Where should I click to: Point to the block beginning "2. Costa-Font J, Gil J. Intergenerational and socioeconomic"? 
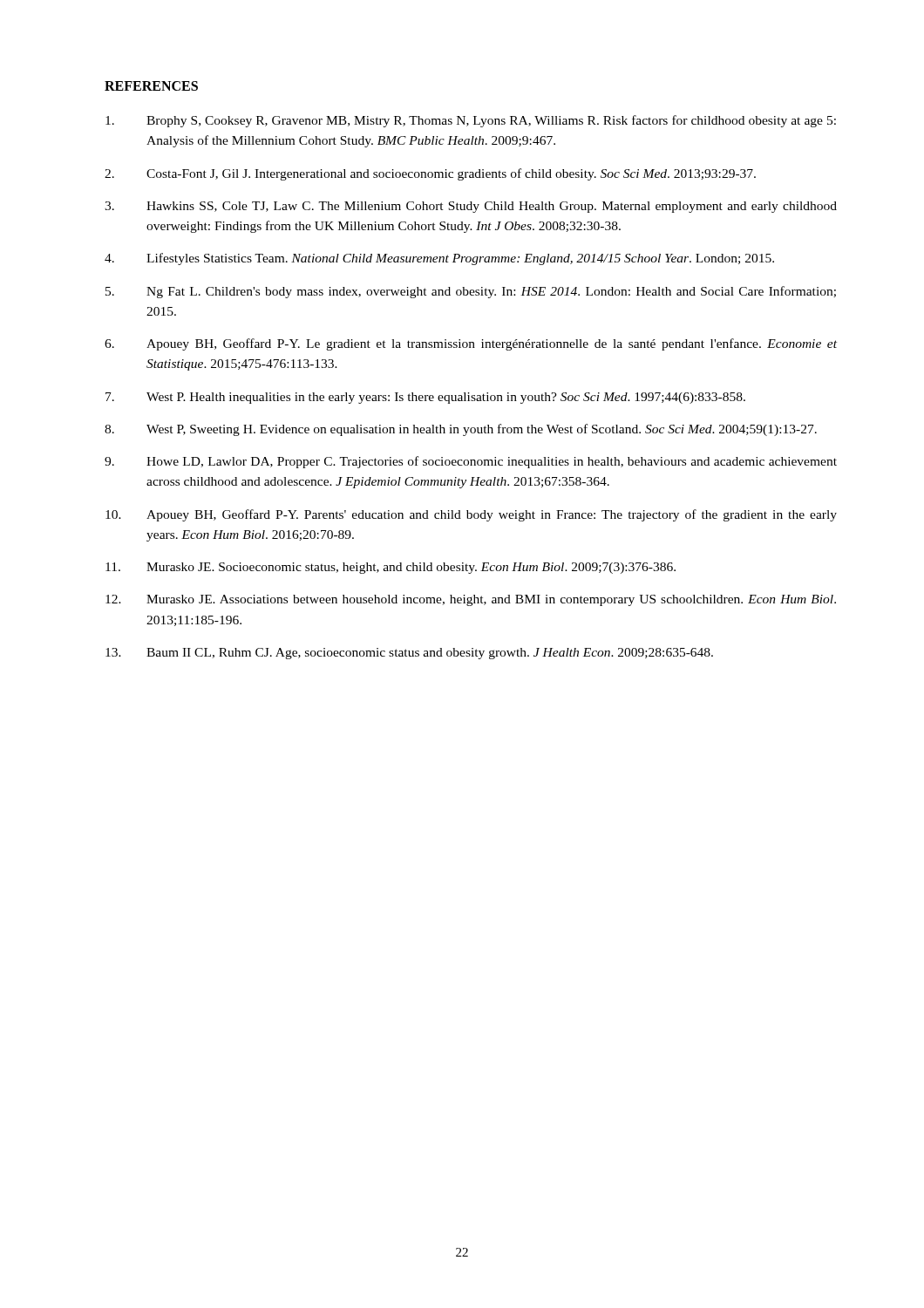point(471,173)
